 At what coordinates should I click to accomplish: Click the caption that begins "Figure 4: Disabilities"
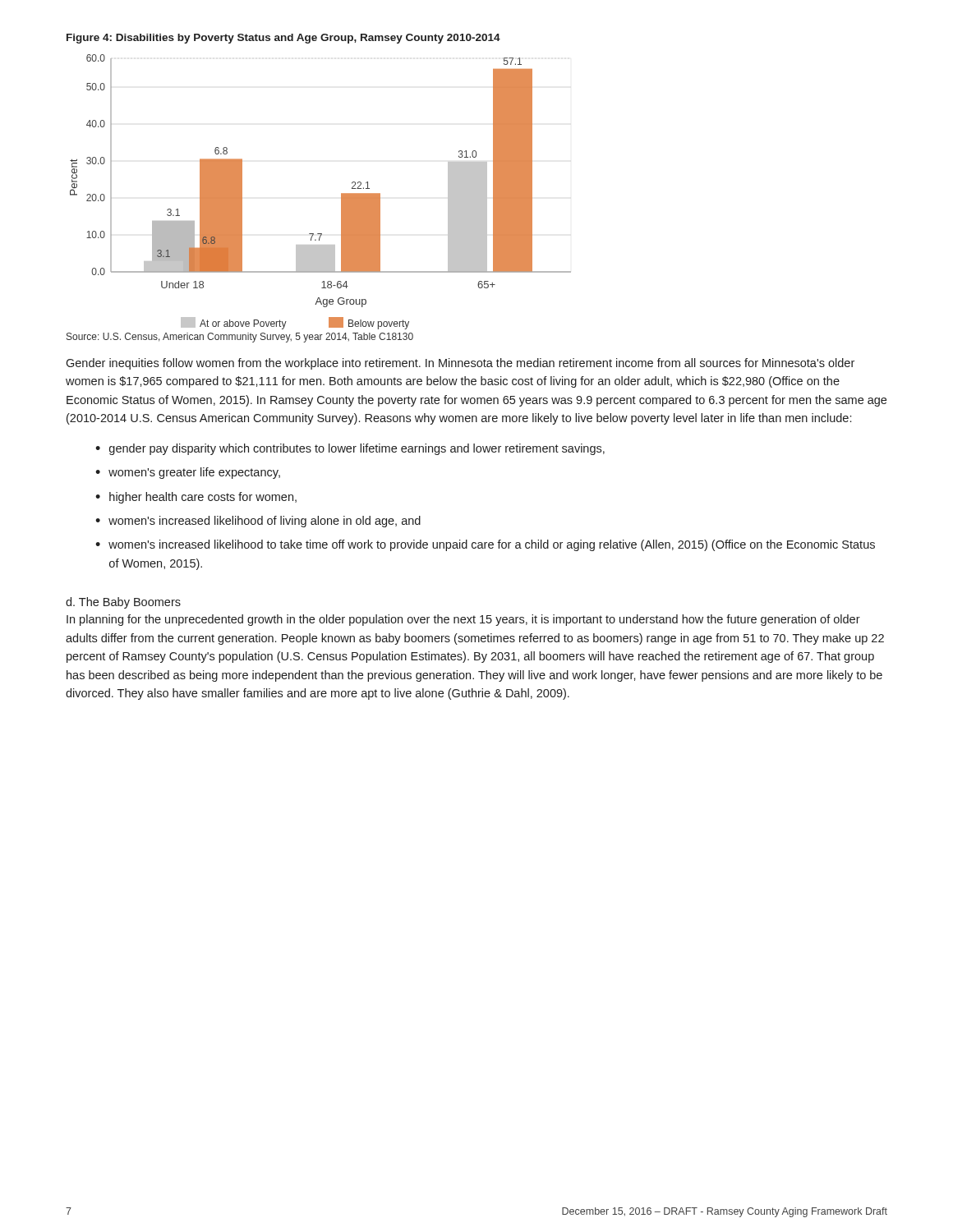tap(283, 37)
